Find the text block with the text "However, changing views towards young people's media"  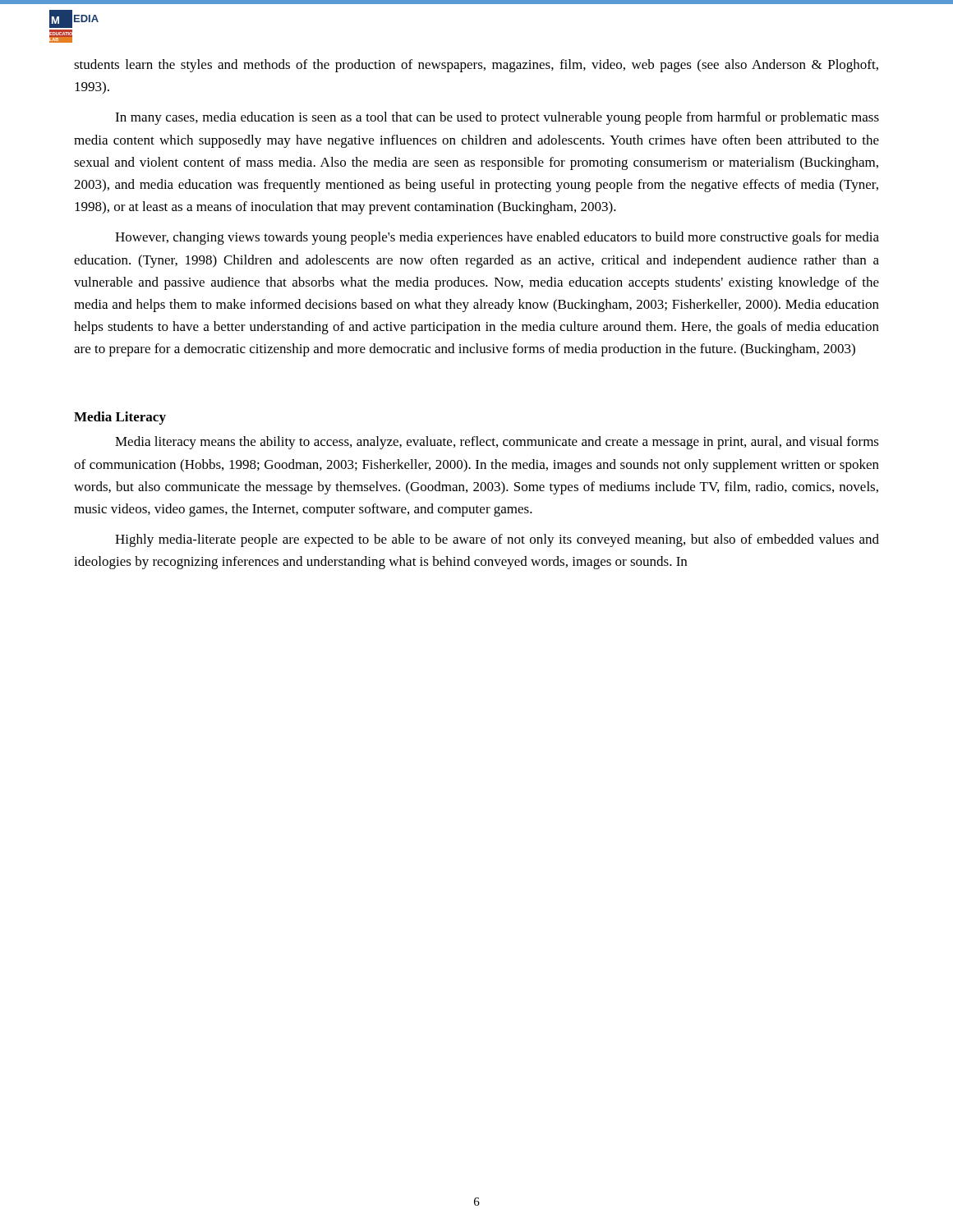(x=476, y=293)
